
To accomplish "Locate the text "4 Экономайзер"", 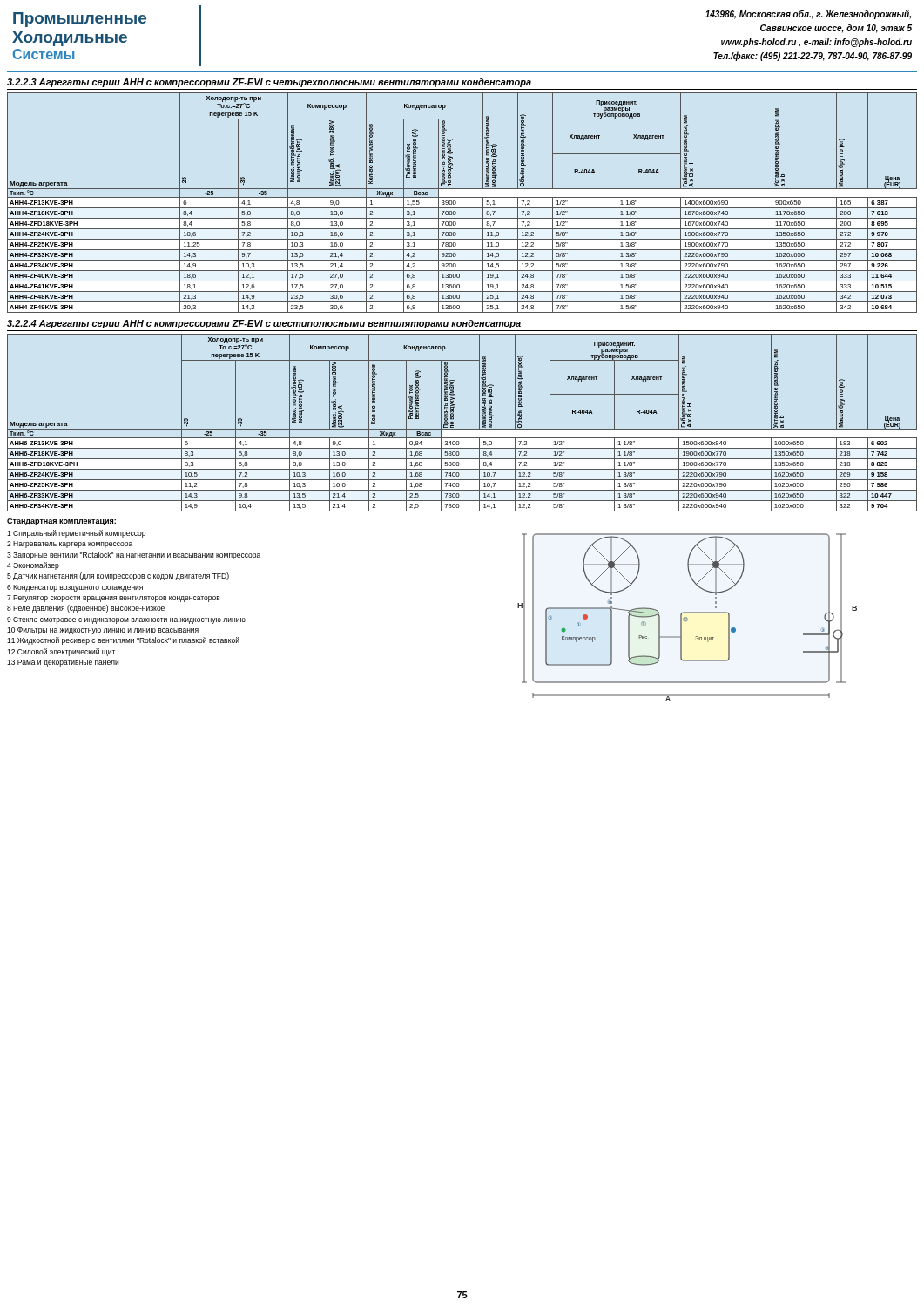I will coord(33,566).
